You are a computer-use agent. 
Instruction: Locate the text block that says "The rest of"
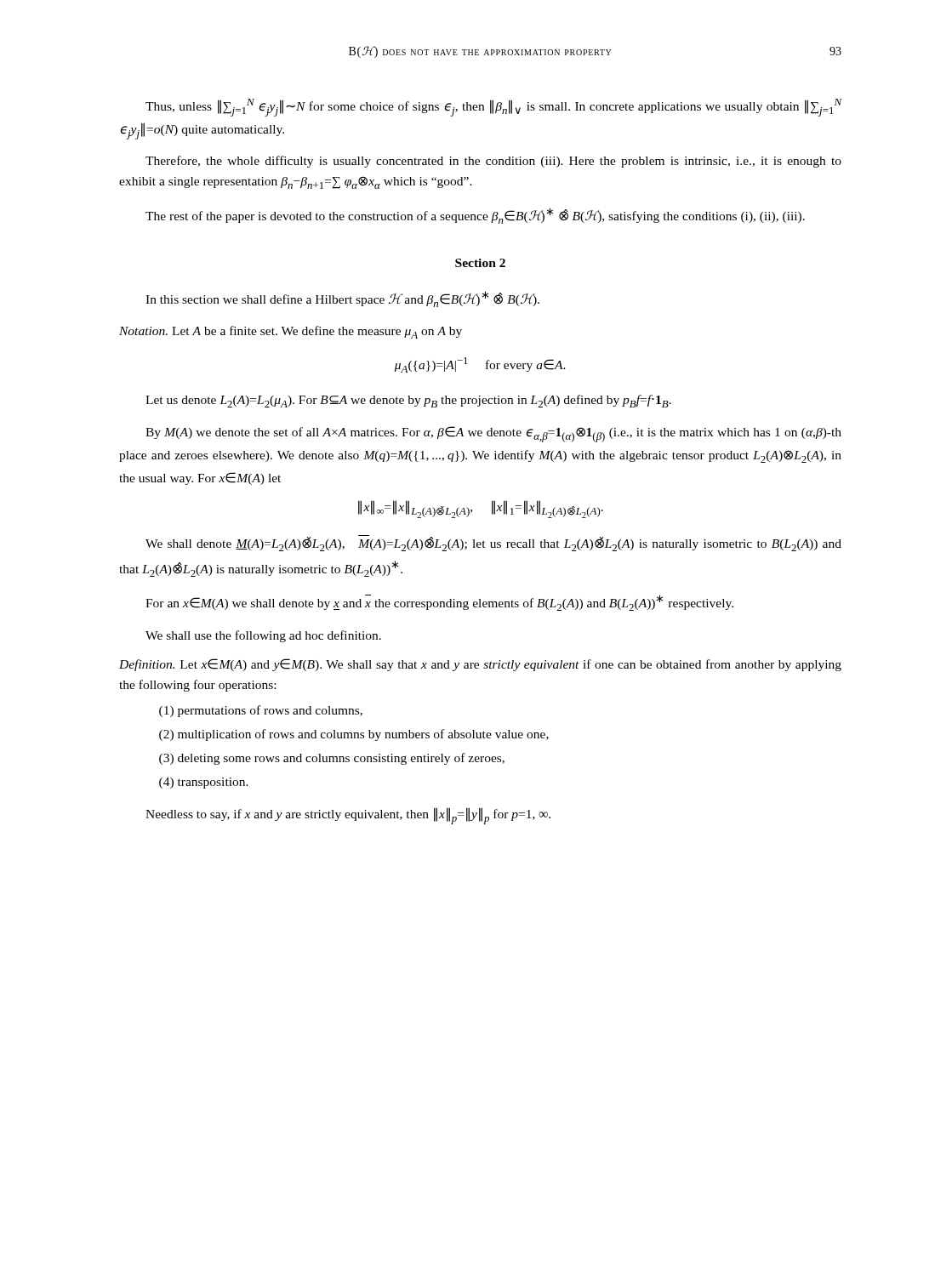(480, 216)
